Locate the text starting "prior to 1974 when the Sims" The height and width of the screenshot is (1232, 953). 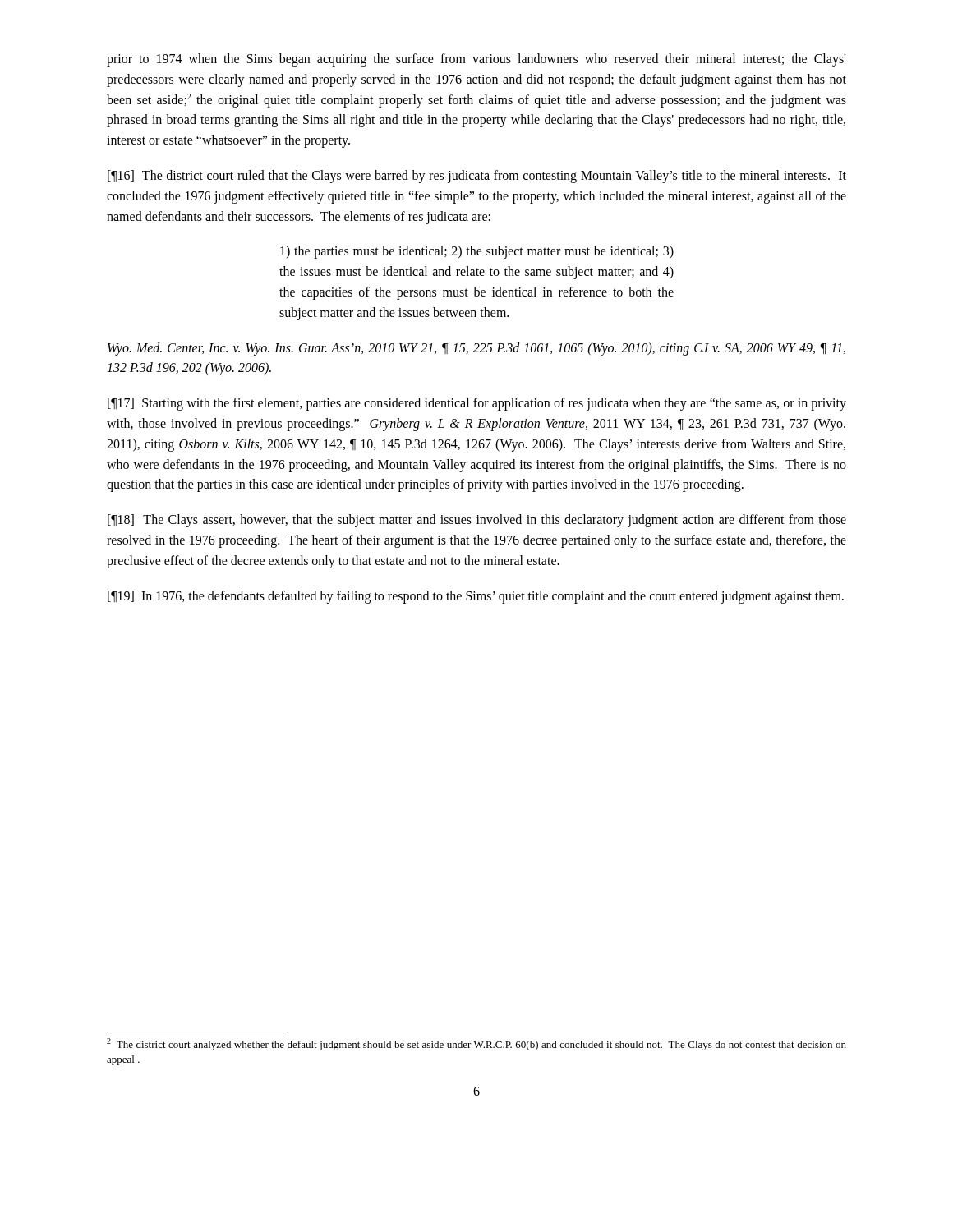476,100
